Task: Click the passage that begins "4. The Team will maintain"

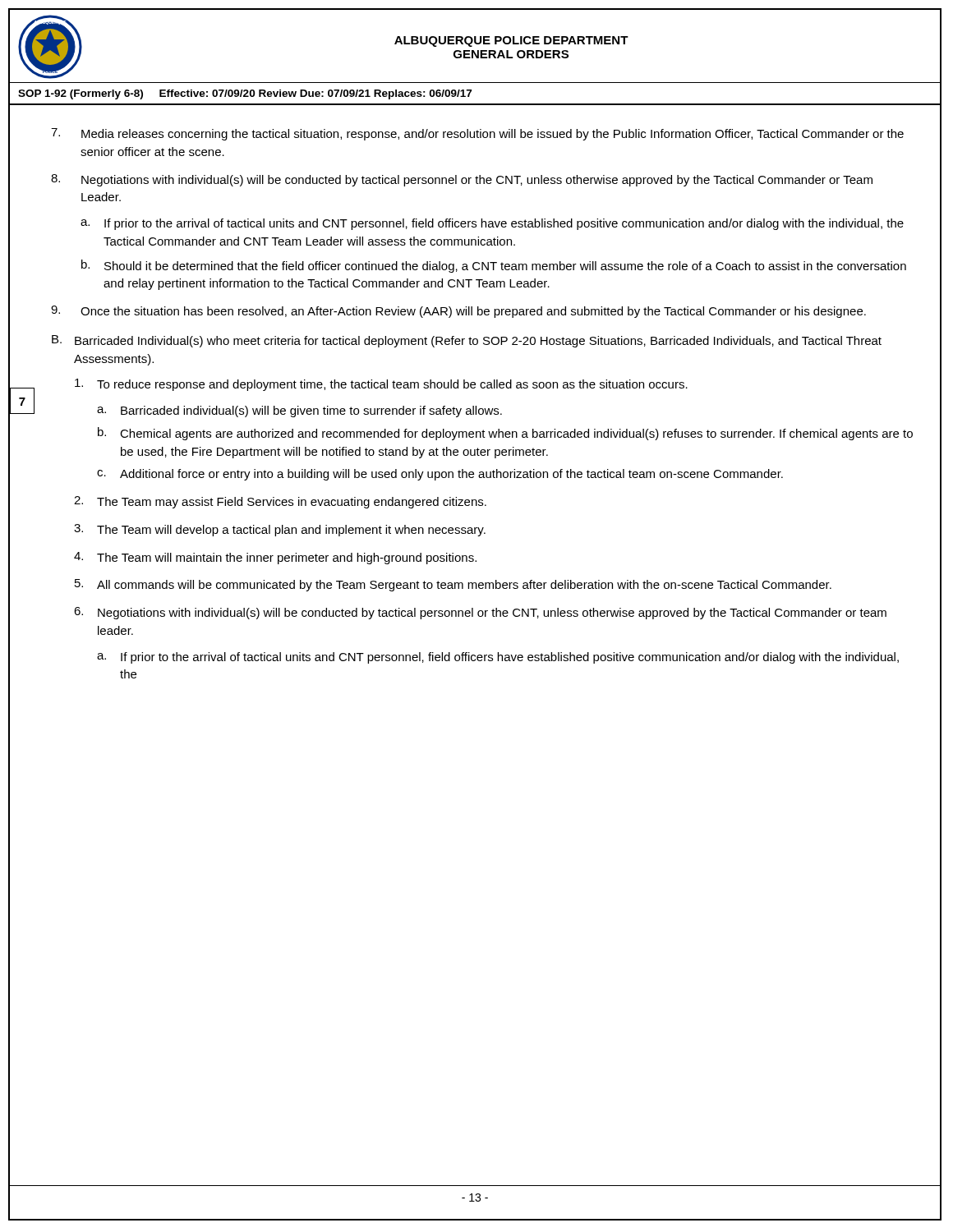Action: (x=275, y=558)
